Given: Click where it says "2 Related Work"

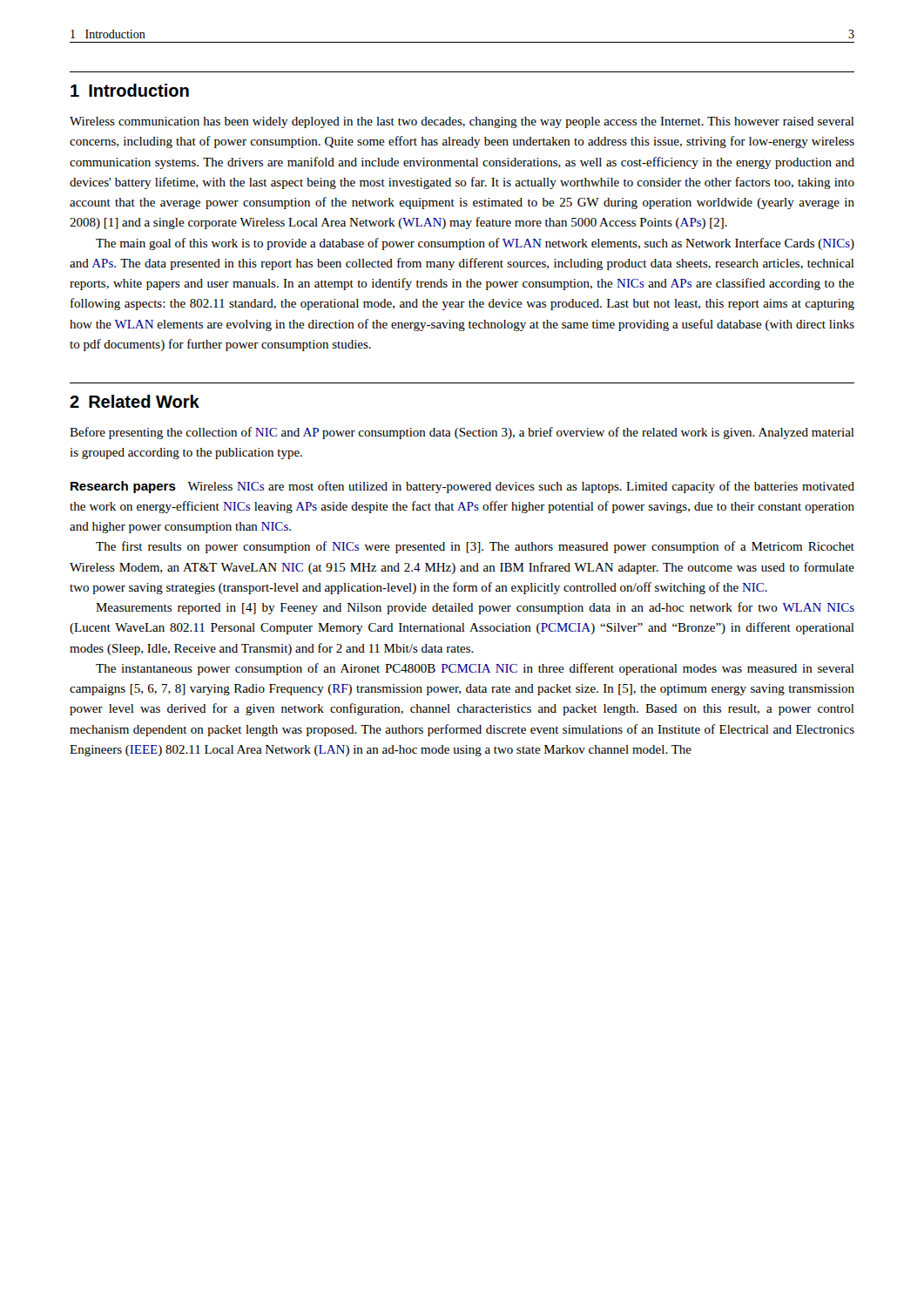Looking at the screenshot, I should tap(135, 401).
